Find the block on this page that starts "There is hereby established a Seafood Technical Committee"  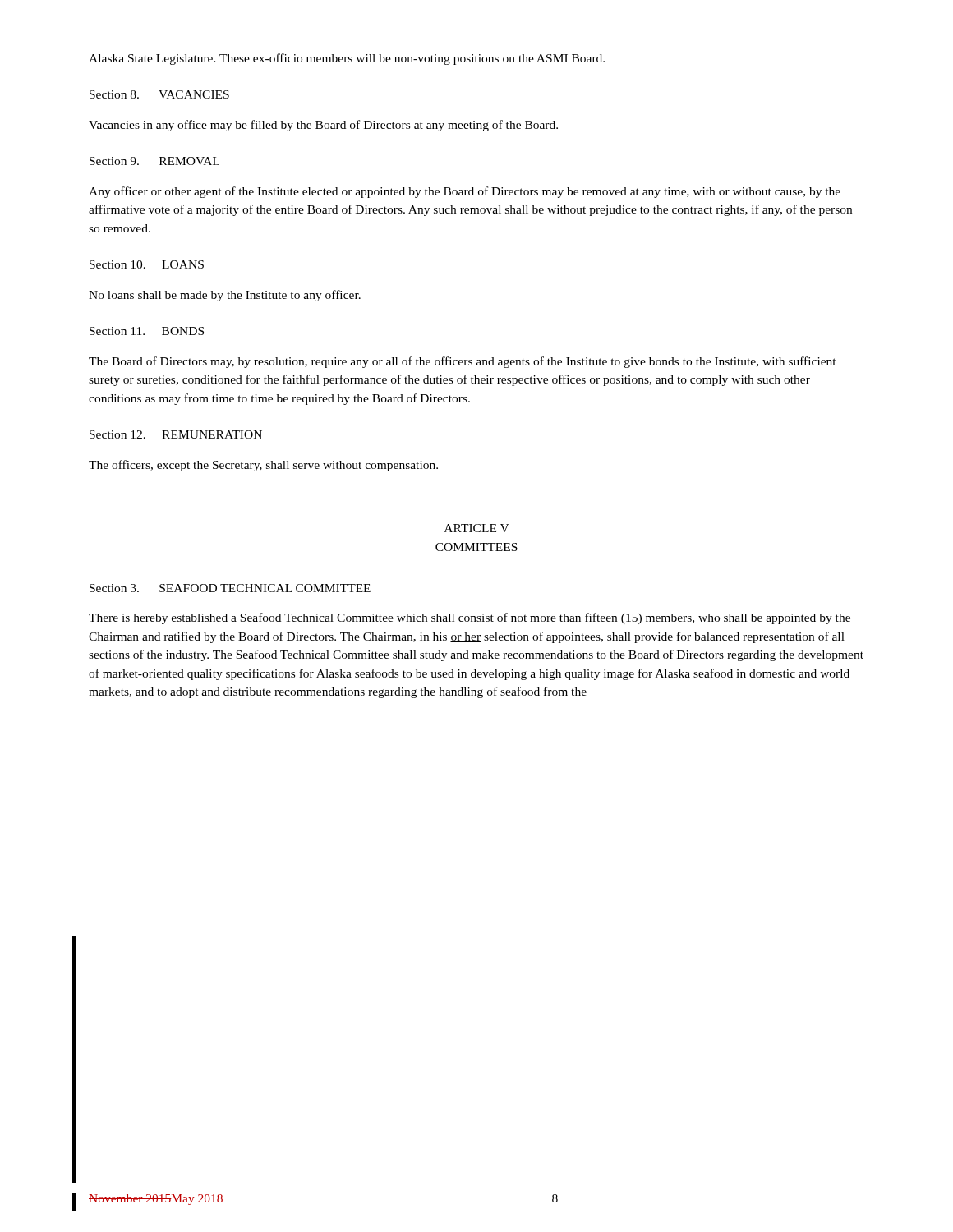point(476,655)
